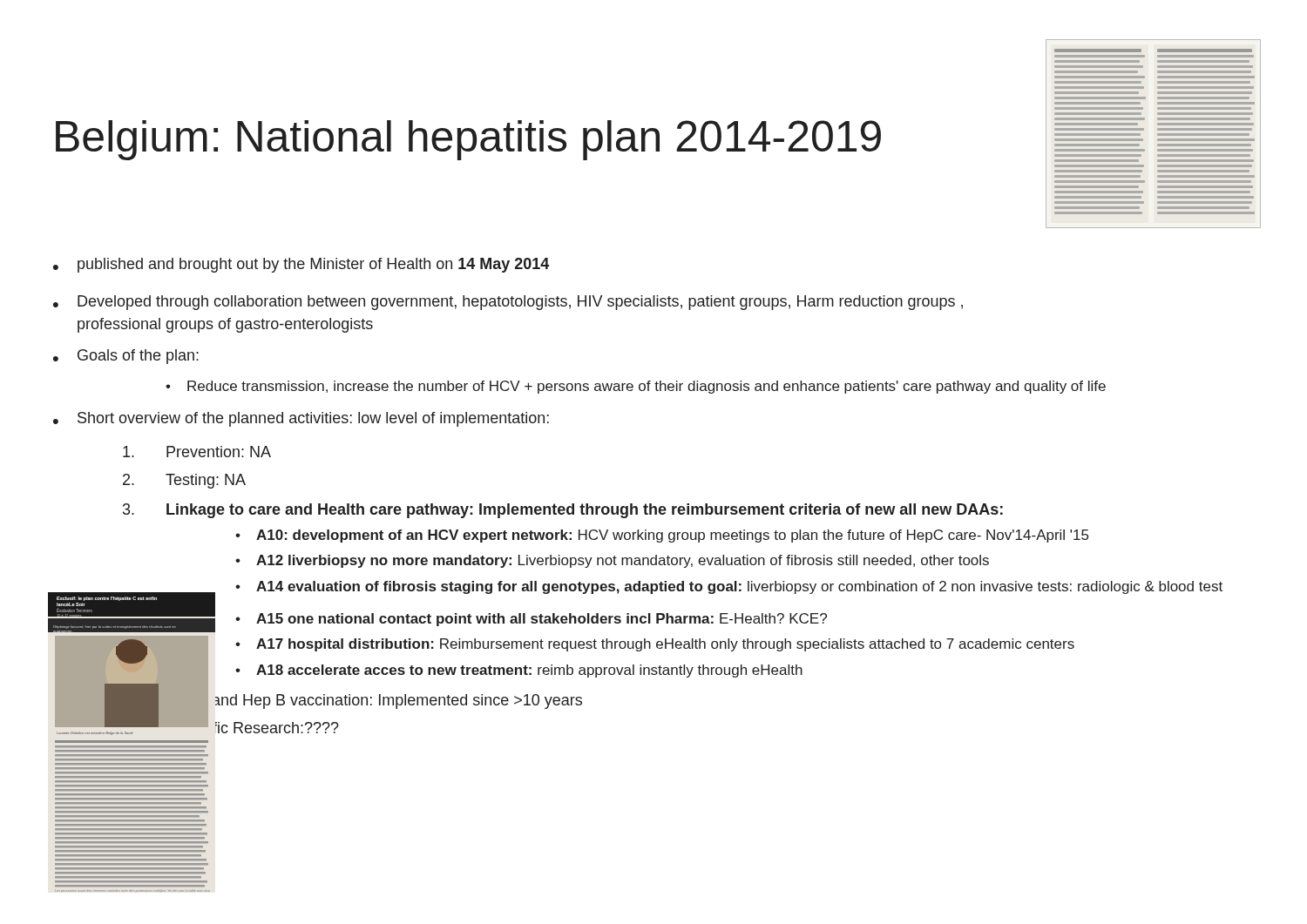The height and width of the screenshot is (924, 1307).
Task: Locate the list item that reads "• A17 hospital"
Action: click(x=732, y=645)
